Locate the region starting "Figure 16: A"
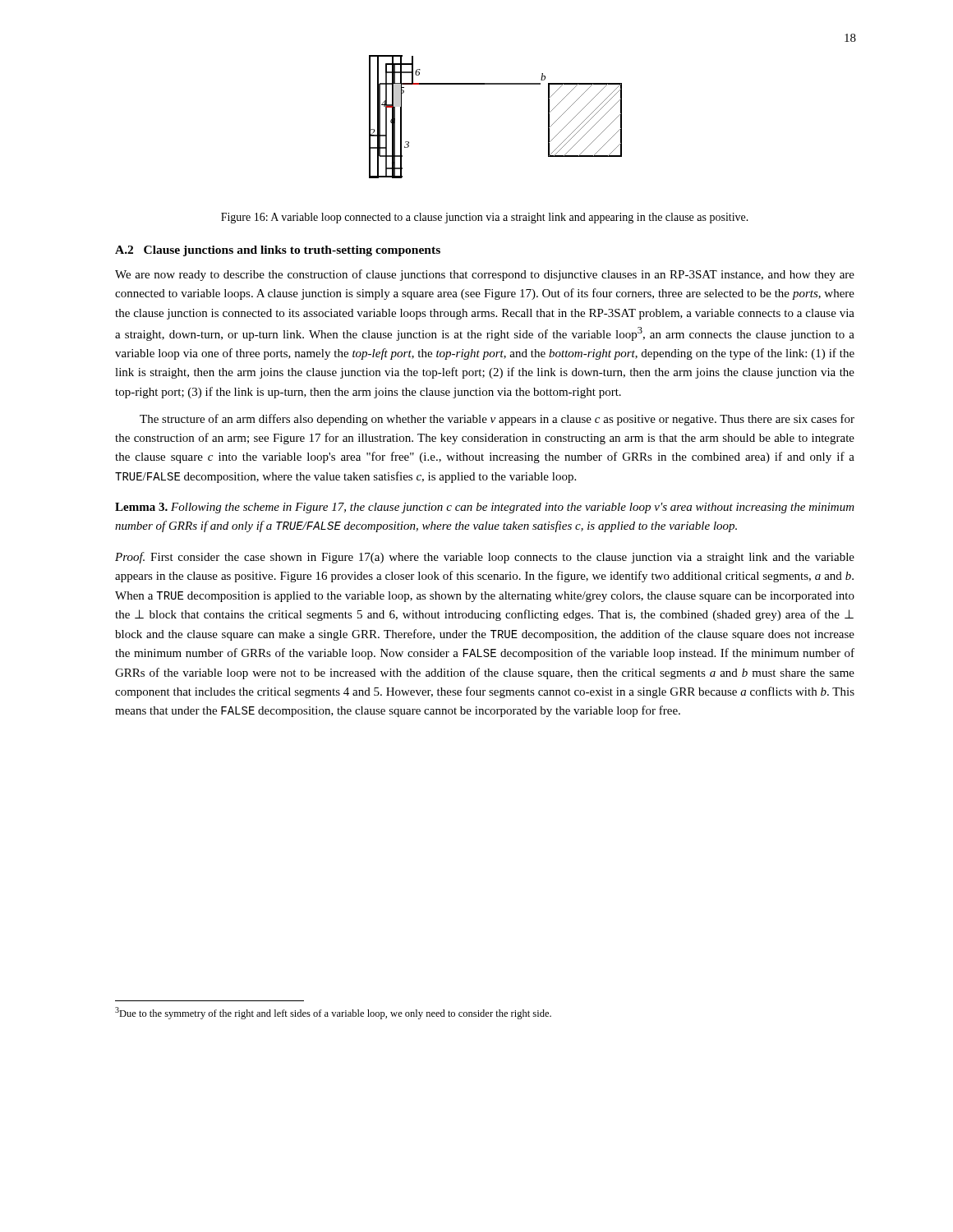The image size is (953, 1232). point(485,217)
